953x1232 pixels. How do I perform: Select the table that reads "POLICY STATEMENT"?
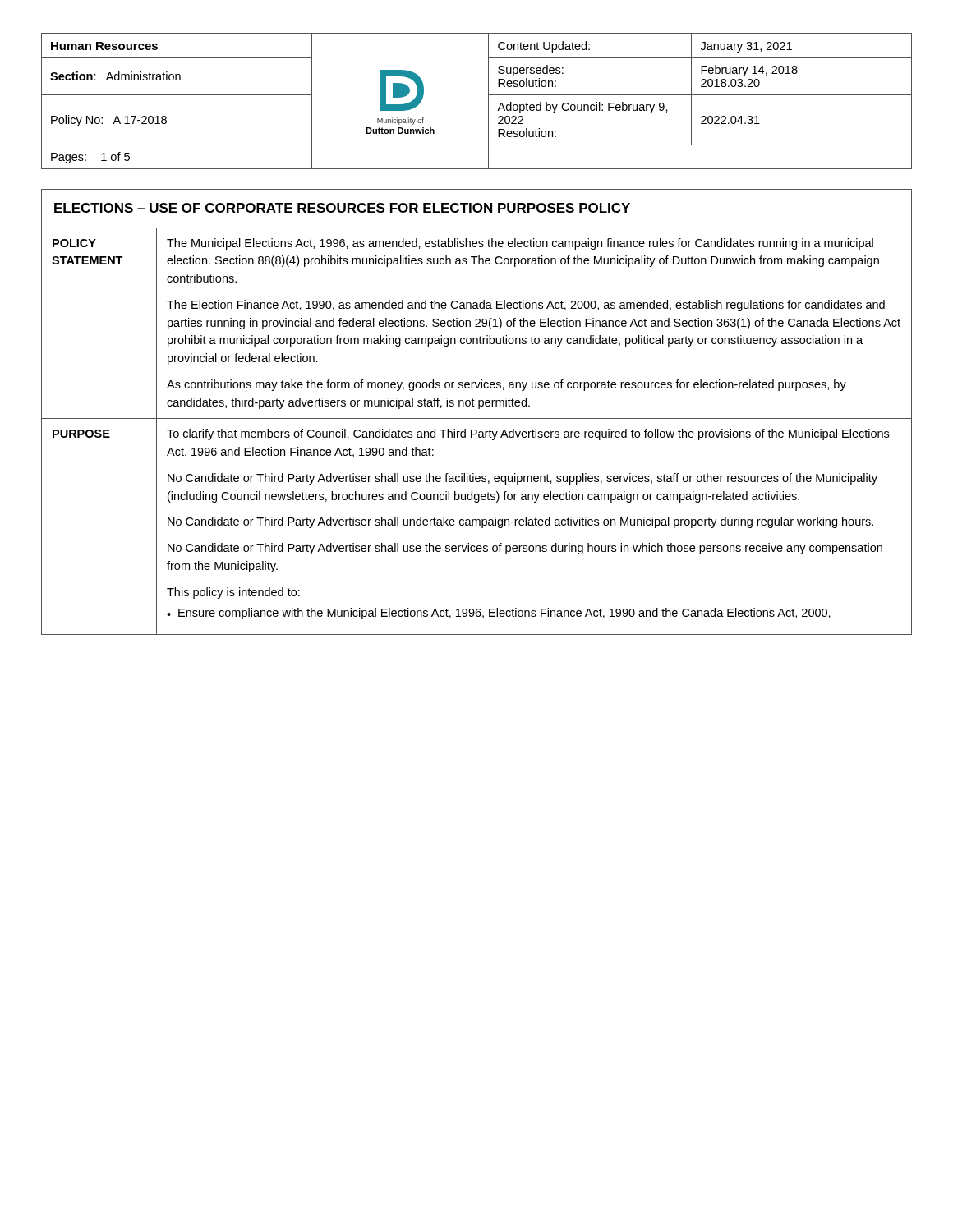point(476,412)
